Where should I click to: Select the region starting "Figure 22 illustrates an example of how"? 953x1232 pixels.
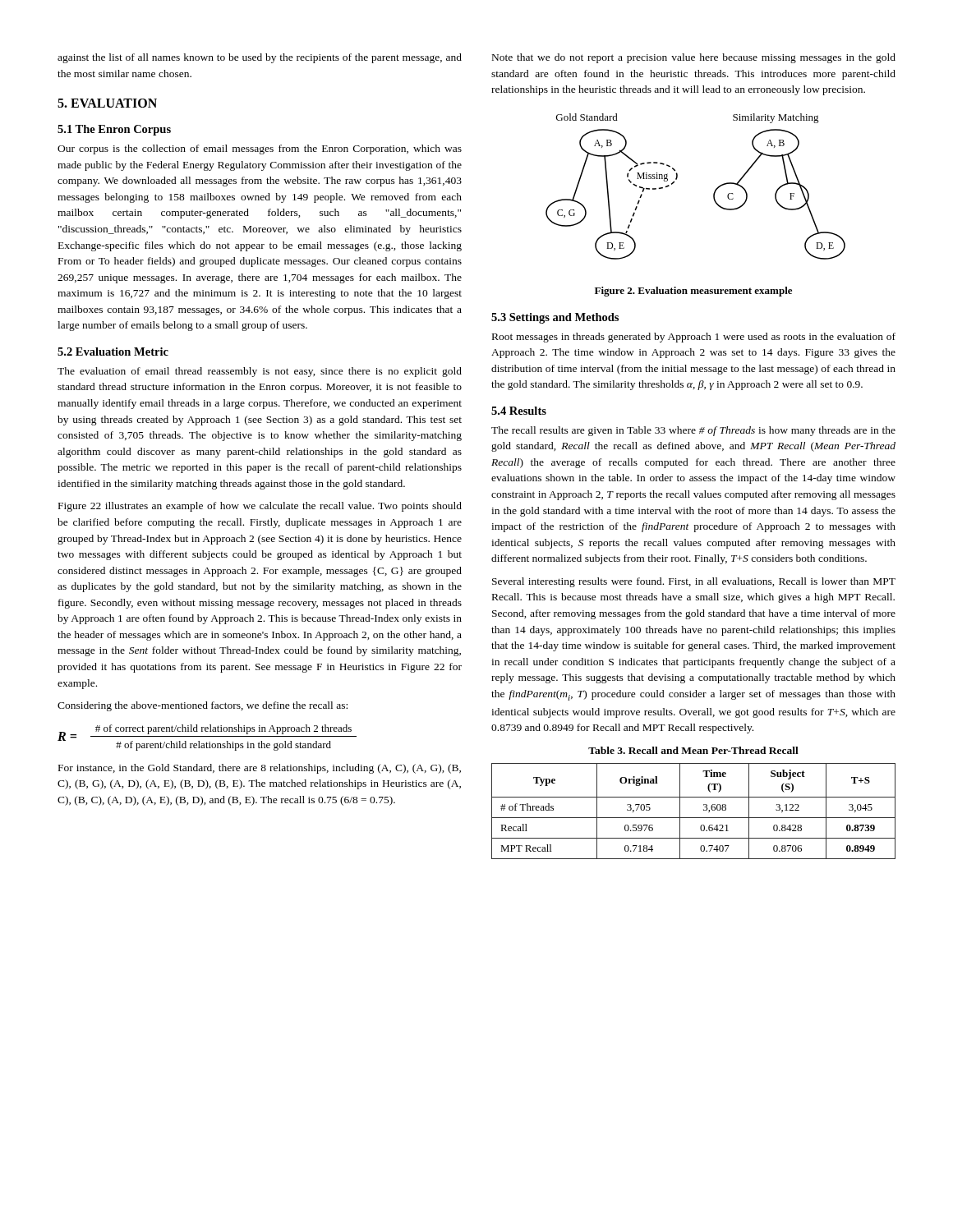[260, 594]
